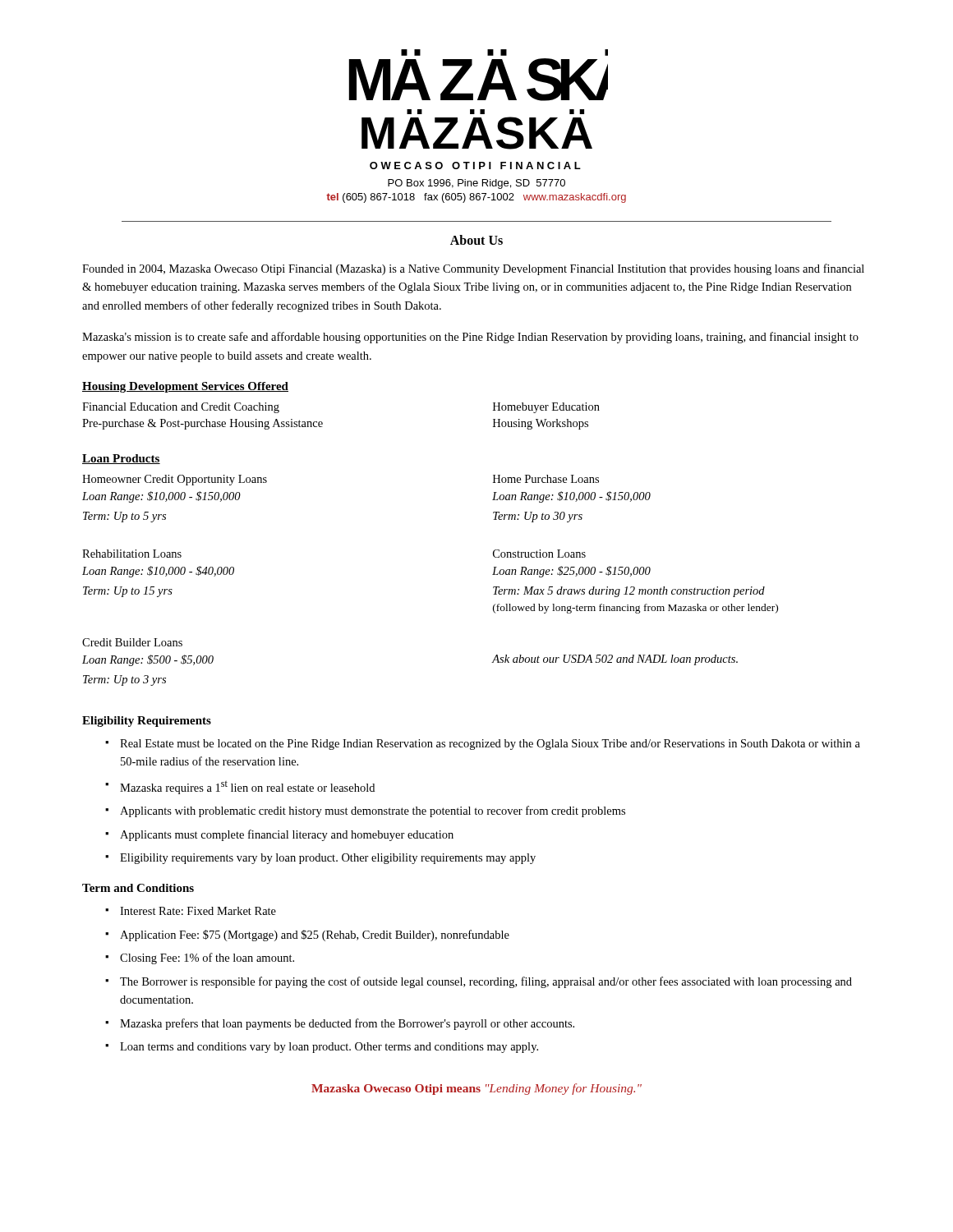Point to the text block starting "Interest Rate: Fixed Market Rate"

pos(198,911)
